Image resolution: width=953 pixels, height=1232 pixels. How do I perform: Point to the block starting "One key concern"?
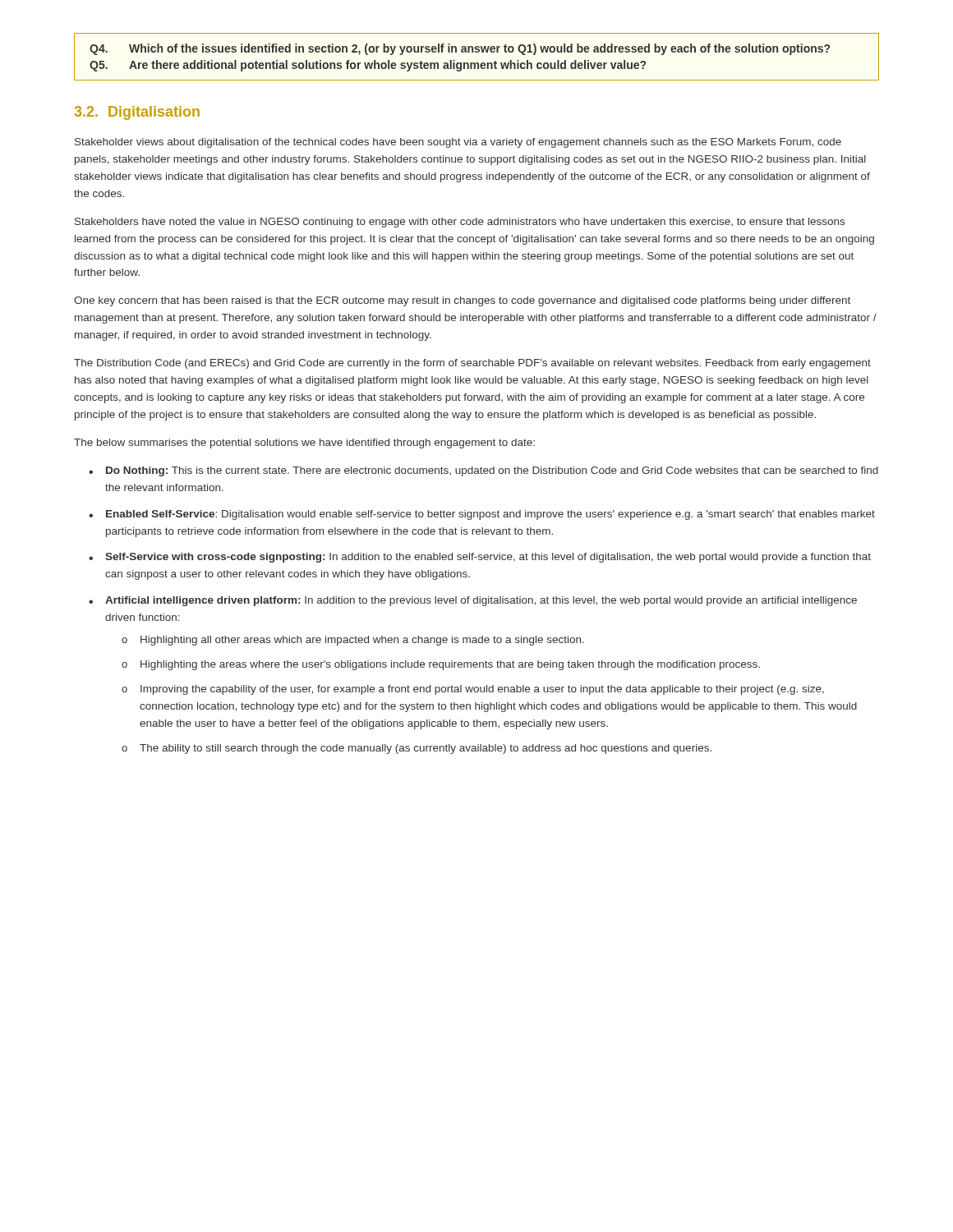tap(475, 318)
